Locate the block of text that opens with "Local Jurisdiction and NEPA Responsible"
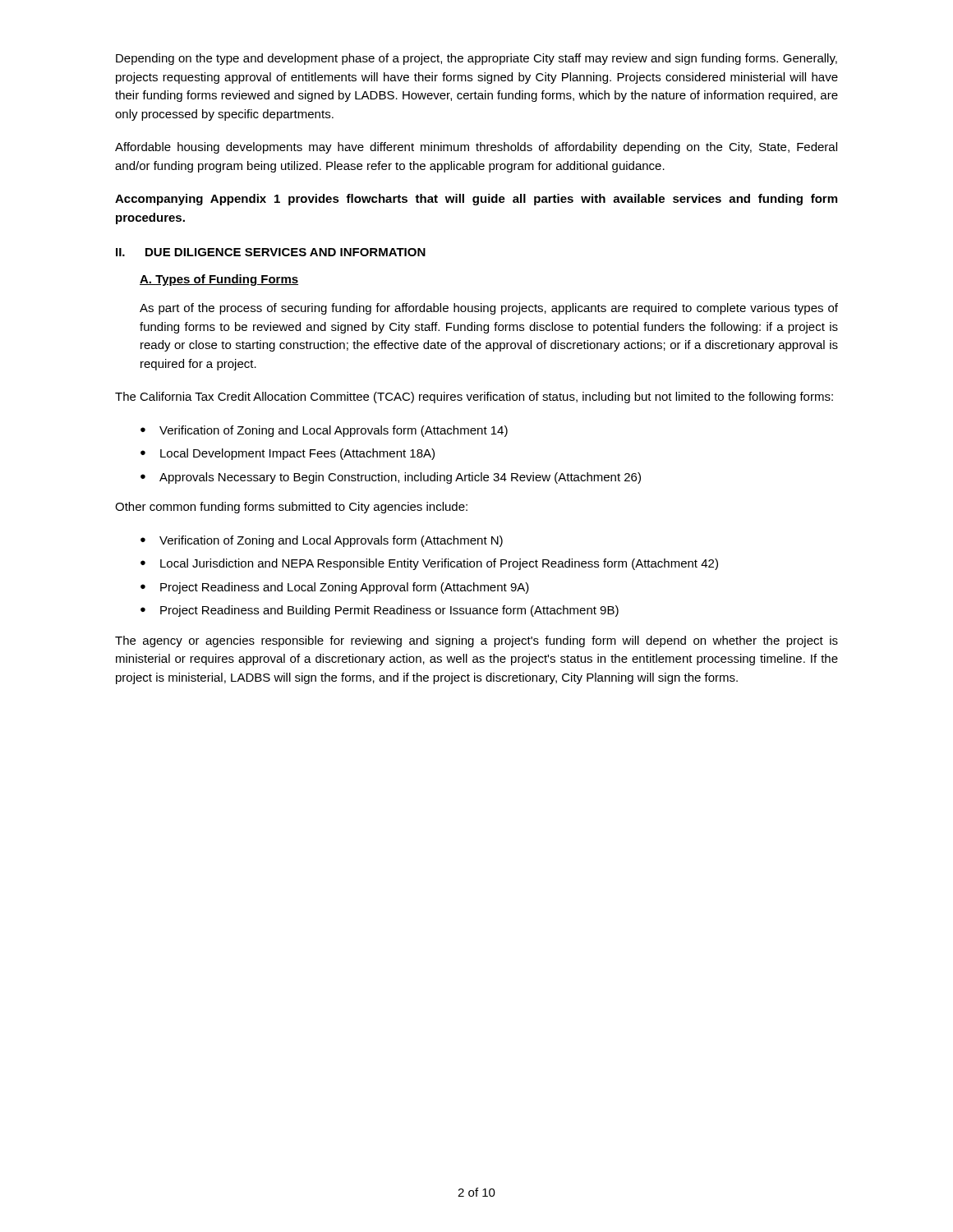 coord(439,563)
